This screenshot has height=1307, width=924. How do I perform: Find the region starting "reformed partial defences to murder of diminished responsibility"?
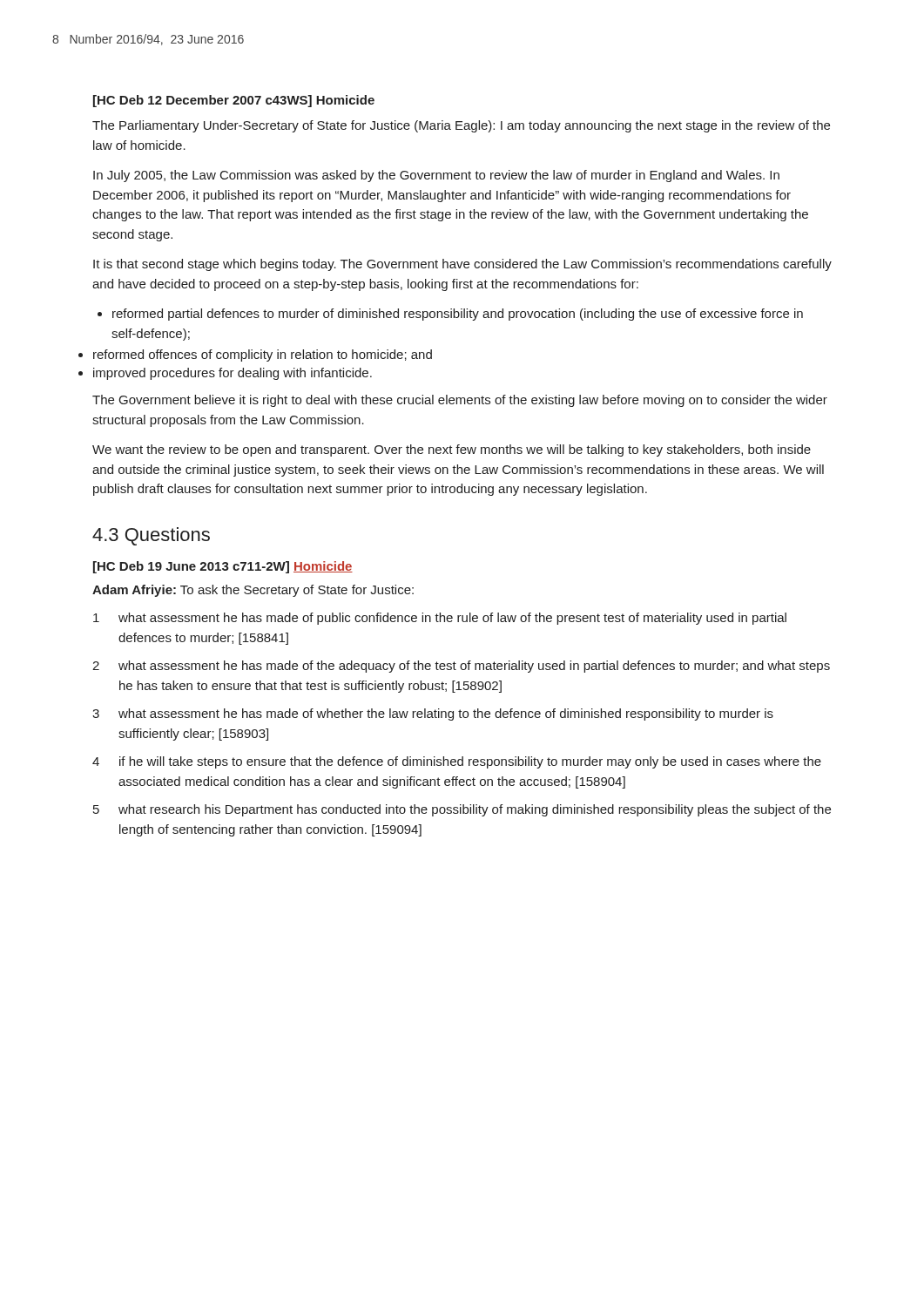click(462, 324)
